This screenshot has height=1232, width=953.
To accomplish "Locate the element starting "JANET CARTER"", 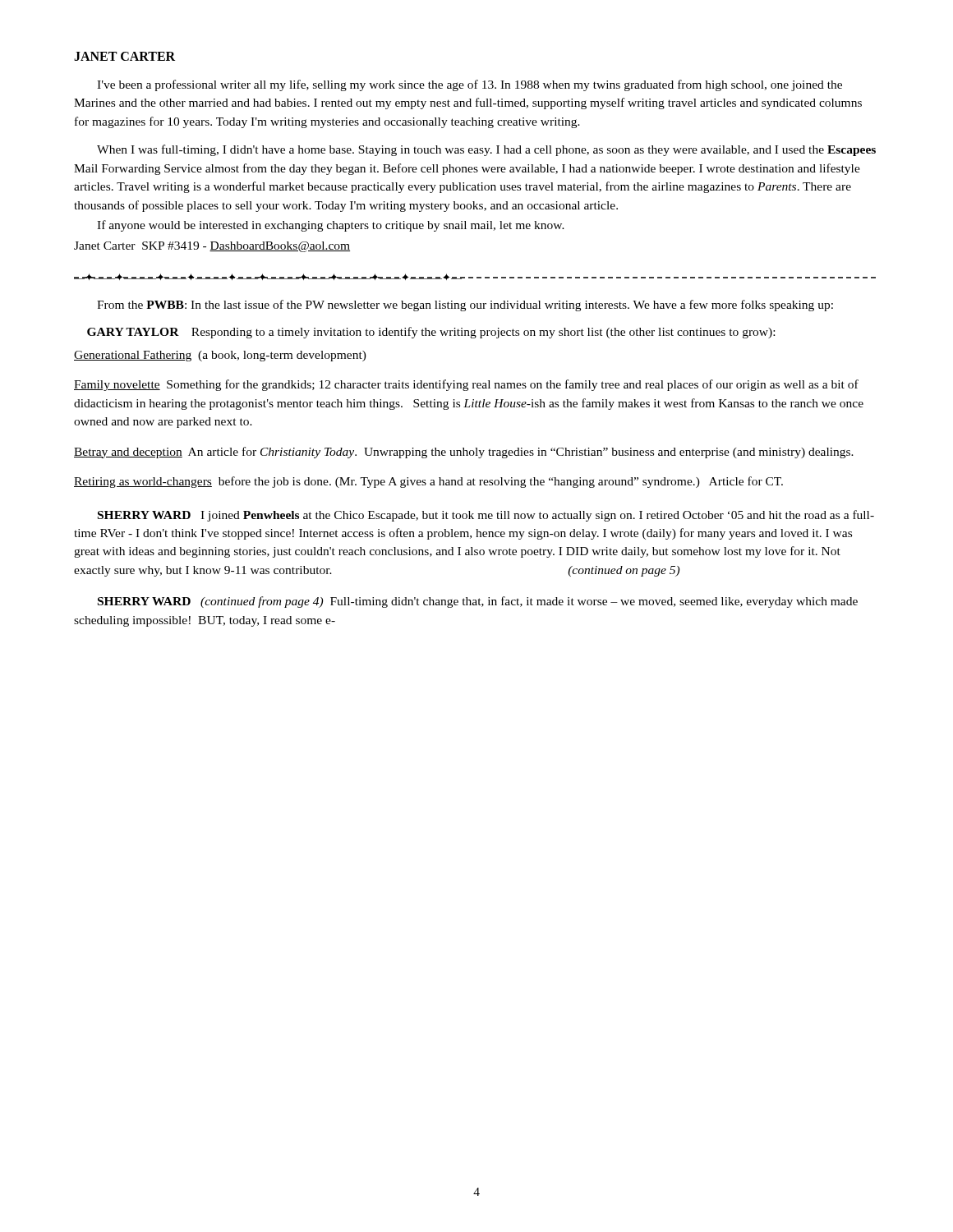I will pyautogui.click(x=125, y=56).
